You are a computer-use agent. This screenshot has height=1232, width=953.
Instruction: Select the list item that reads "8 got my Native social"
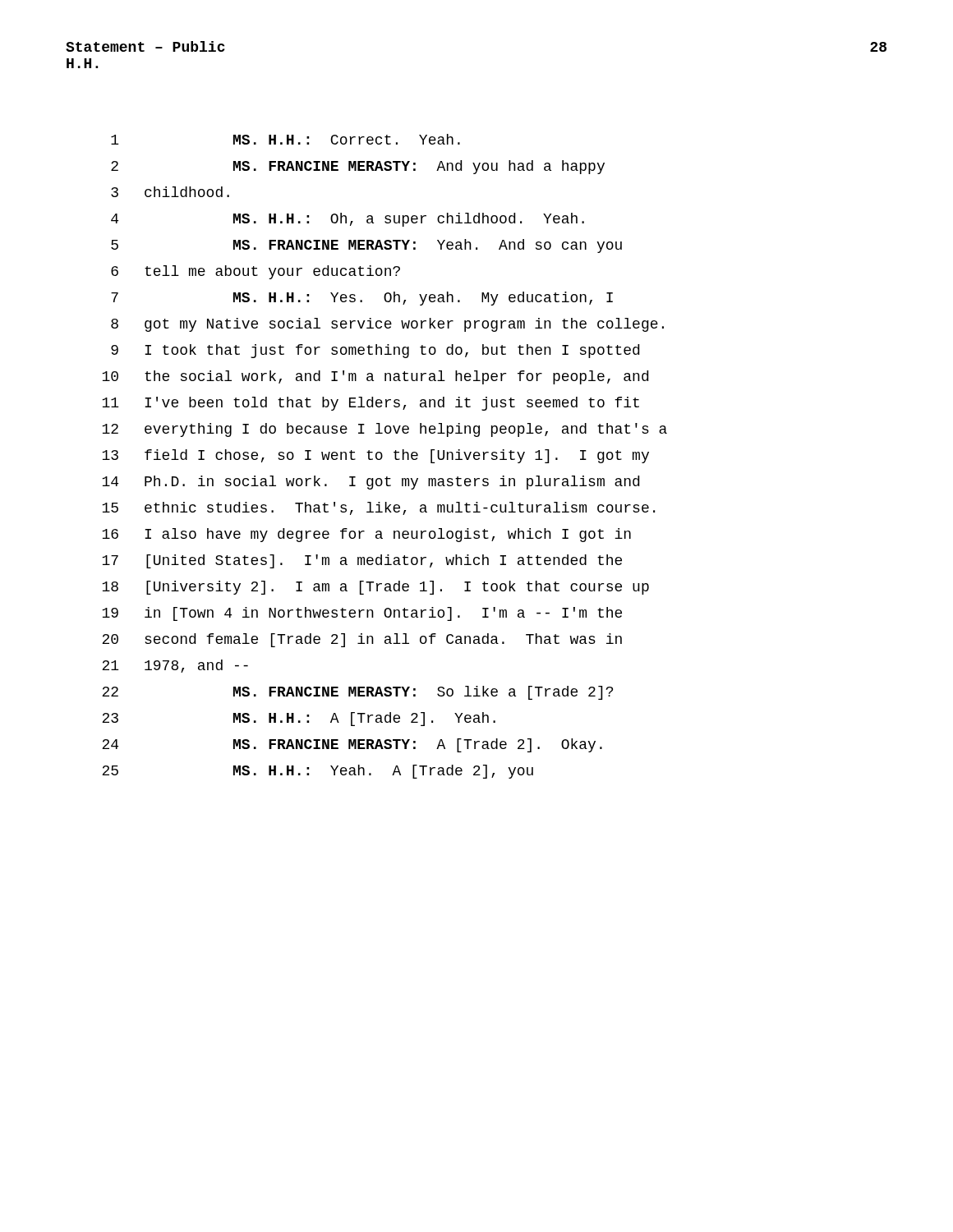(476, 324)
